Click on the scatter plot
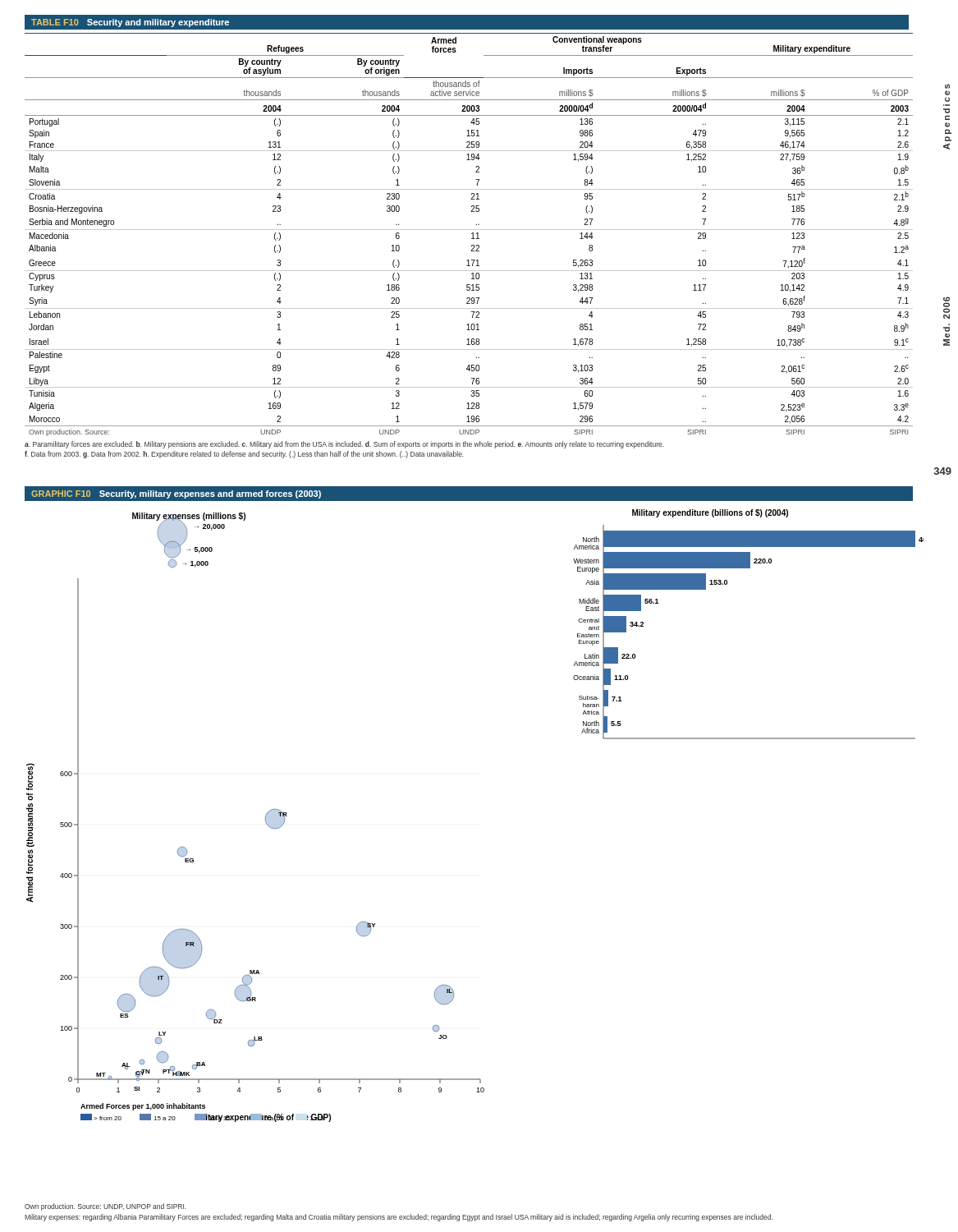This screenshot has height=1232, width=958. 259,816
